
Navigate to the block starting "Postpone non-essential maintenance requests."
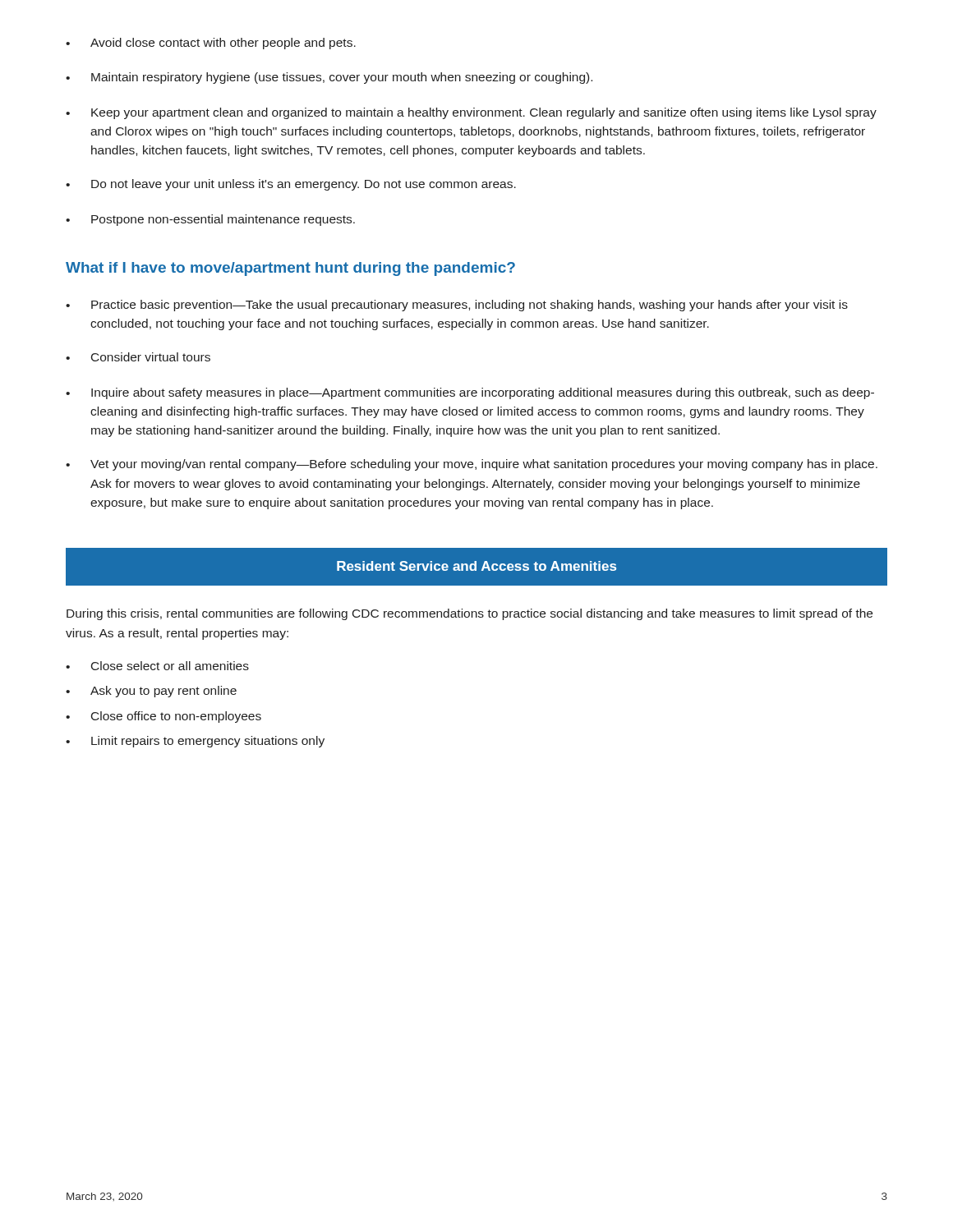pos(210,220)
